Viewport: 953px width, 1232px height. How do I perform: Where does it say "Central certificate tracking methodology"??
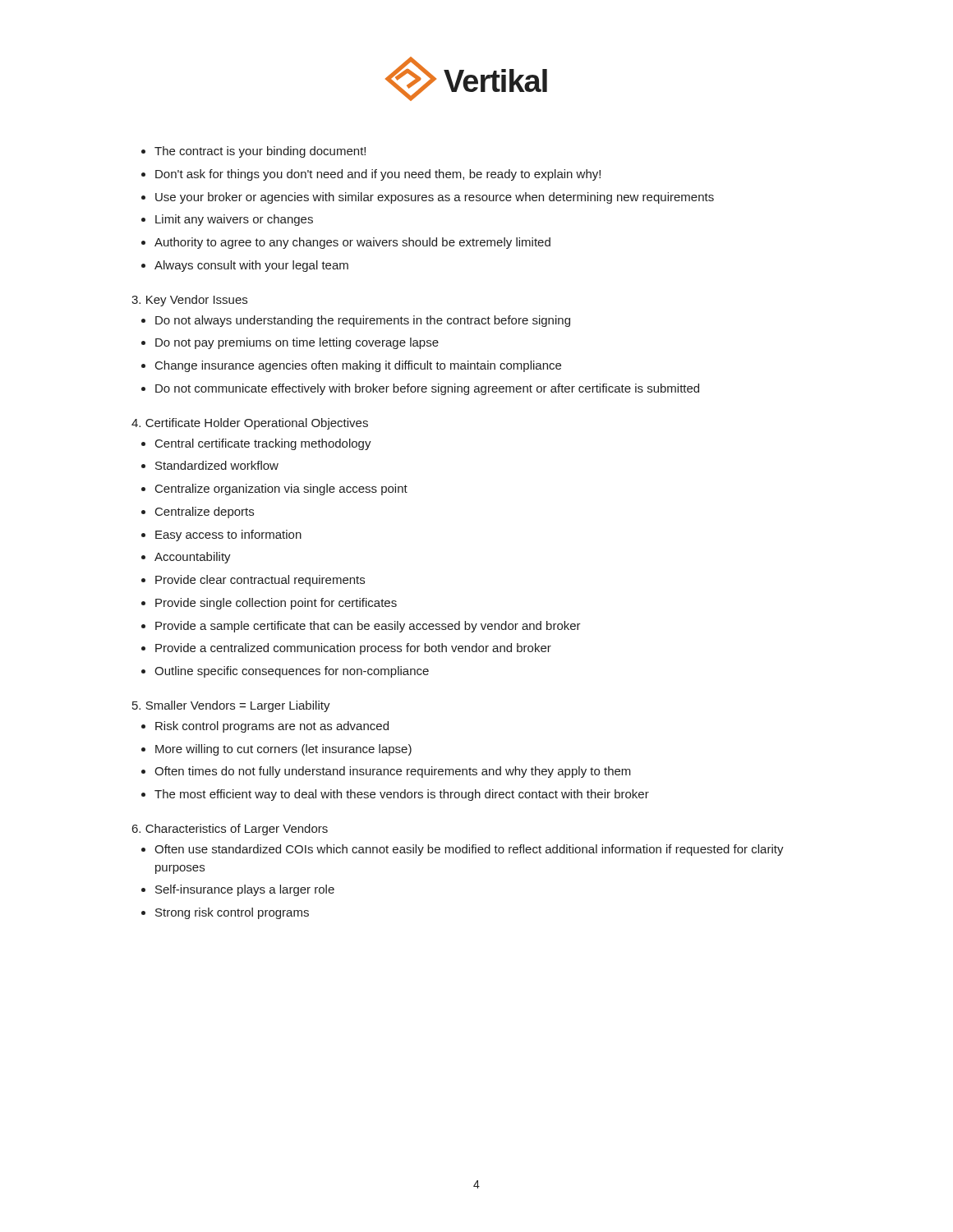263,444
